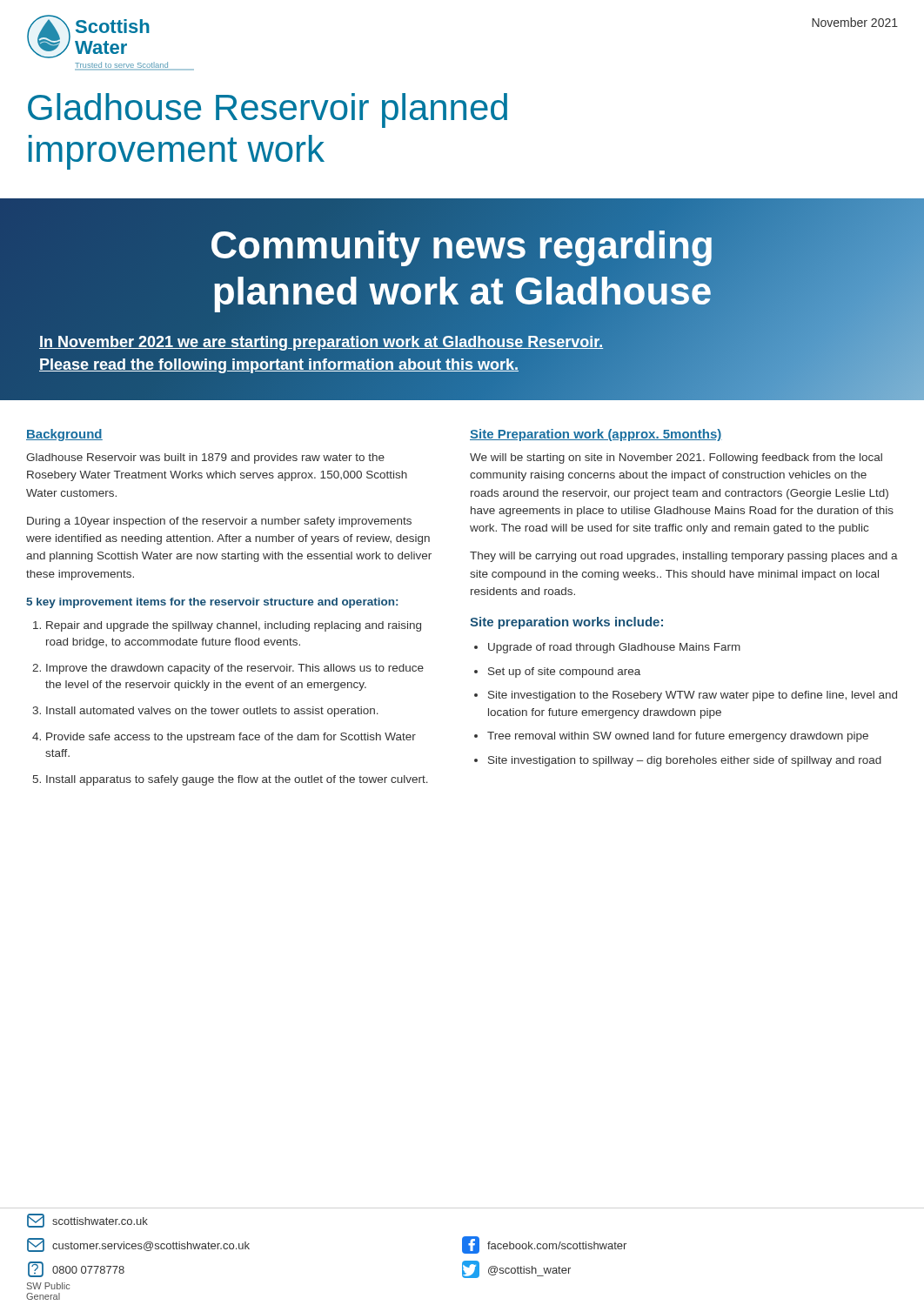Locate the text block containing "5 key improvement items for the reservoir structure"

tap(212, 601)
